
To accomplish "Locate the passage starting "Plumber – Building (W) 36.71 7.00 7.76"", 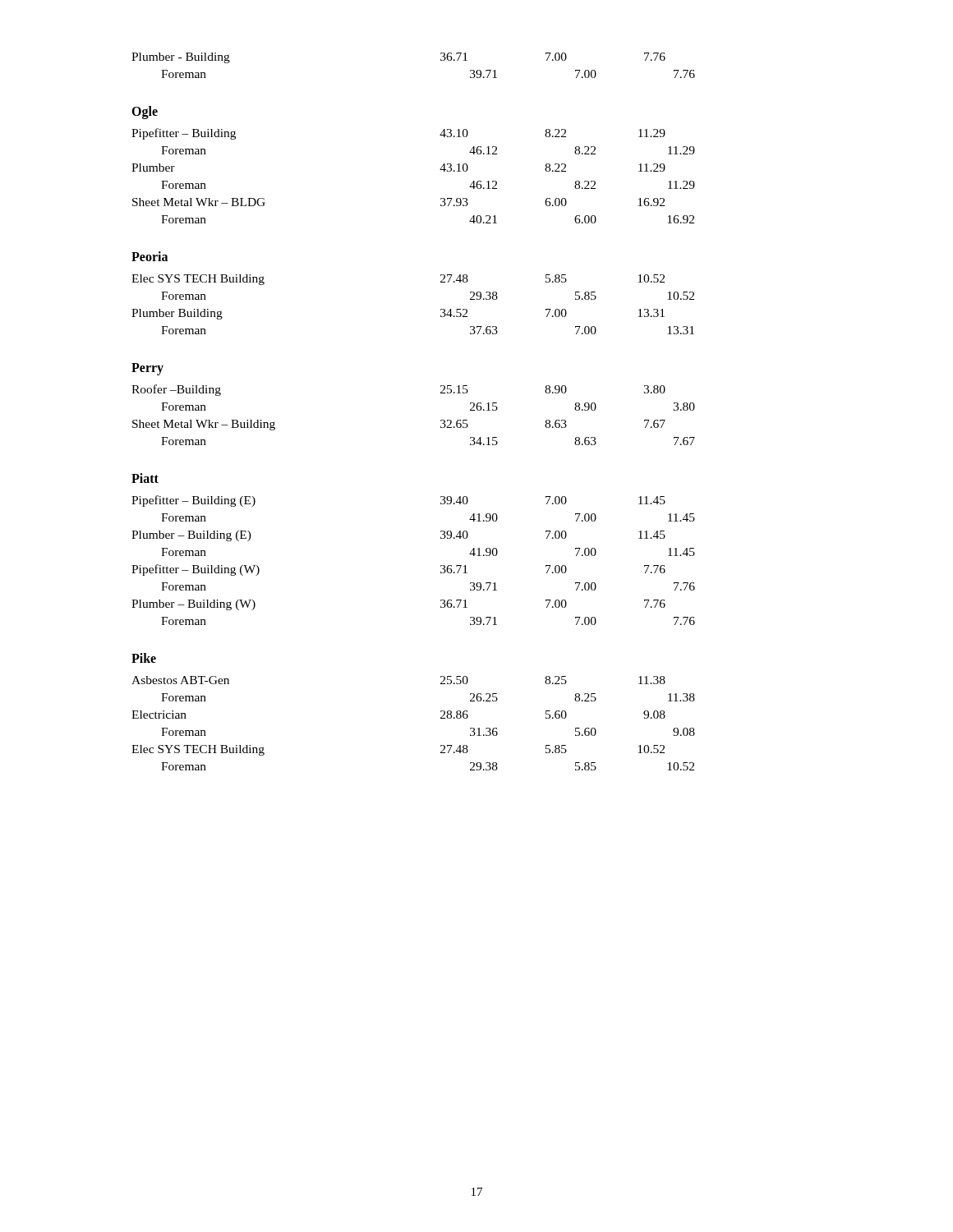I will [190, 605].
